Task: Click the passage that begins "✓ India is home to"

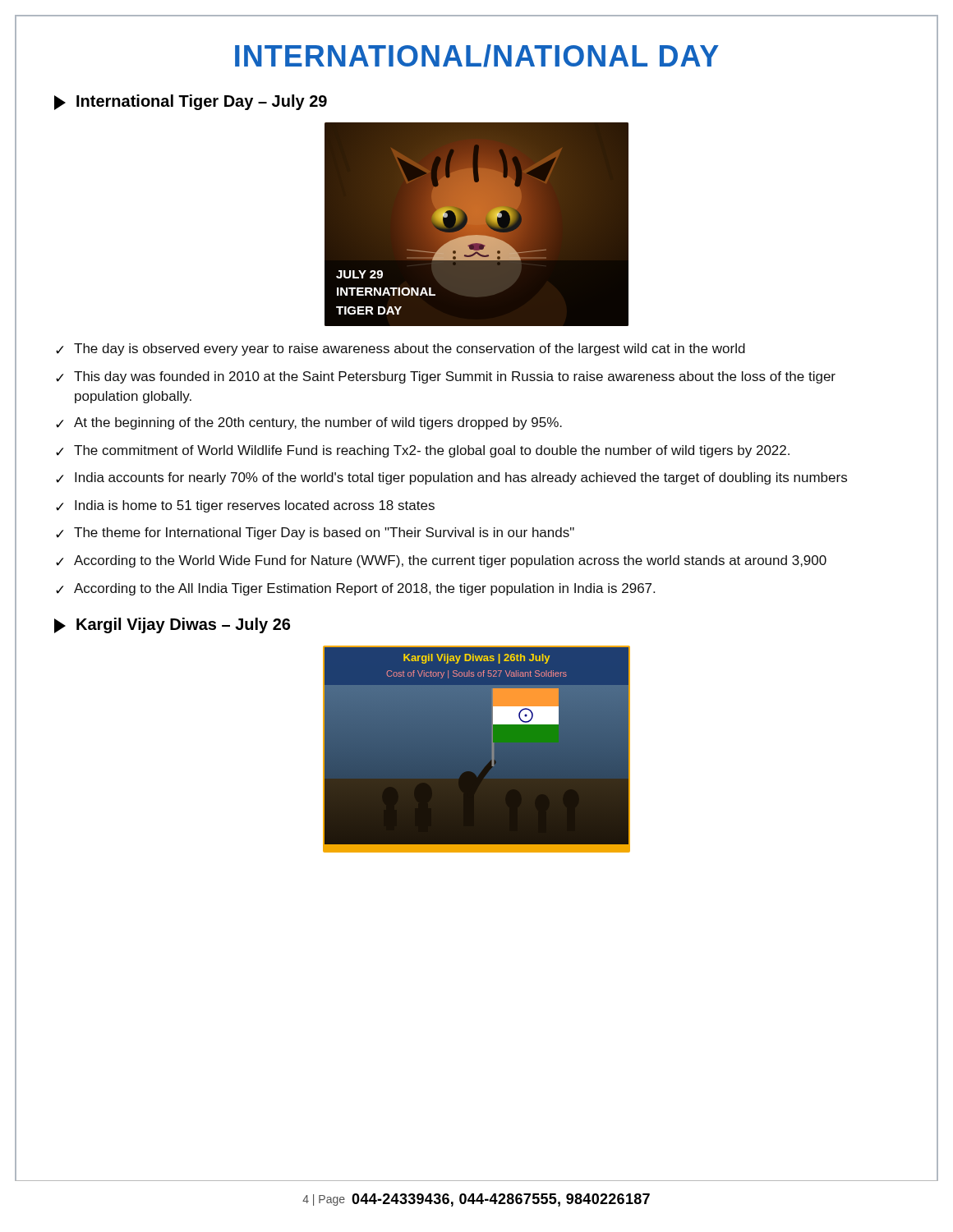Action: (x=245, y=507)
